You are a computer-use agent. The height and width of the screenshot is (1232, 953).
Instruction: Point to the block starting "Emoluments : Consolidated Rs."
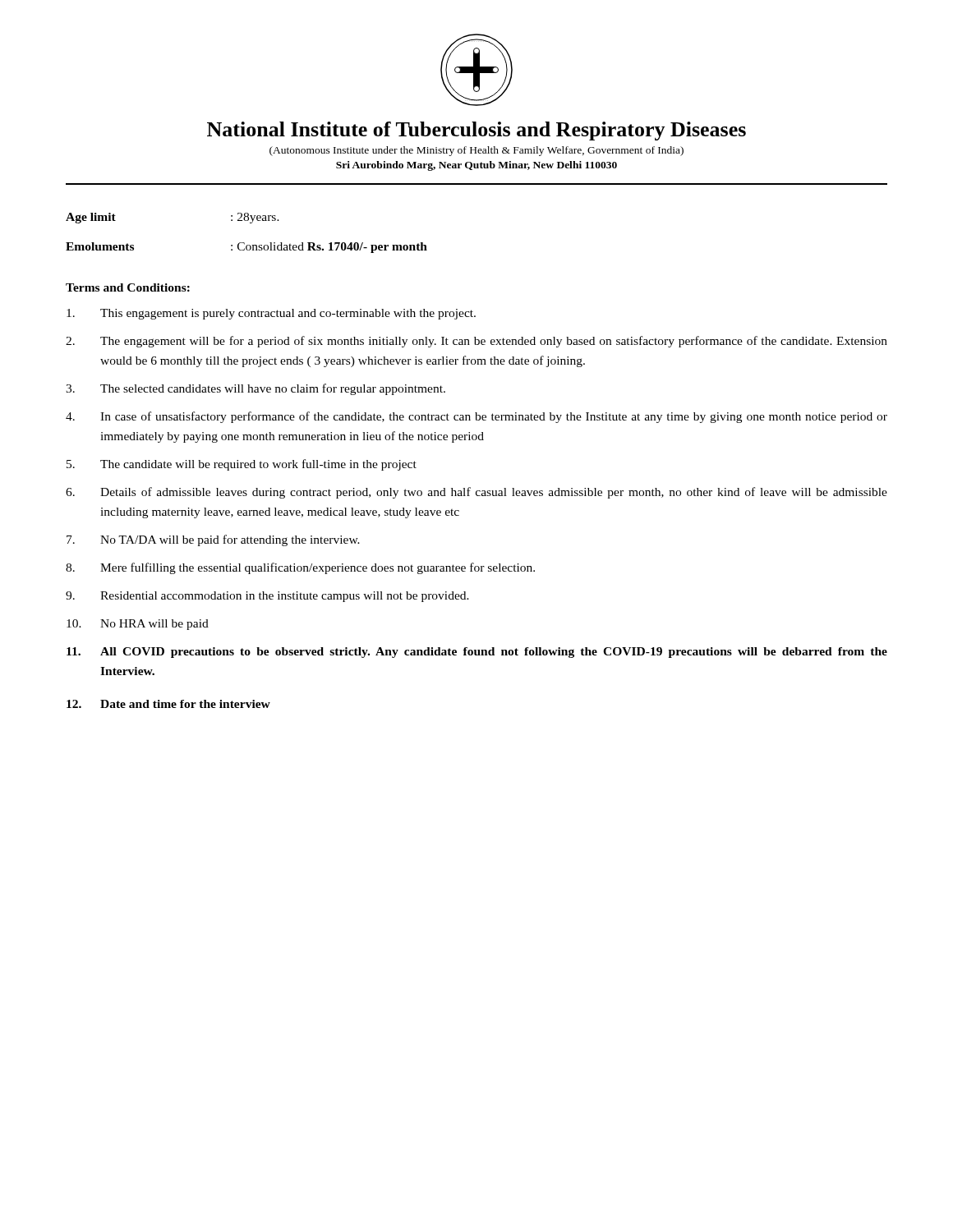pos(246,247)
